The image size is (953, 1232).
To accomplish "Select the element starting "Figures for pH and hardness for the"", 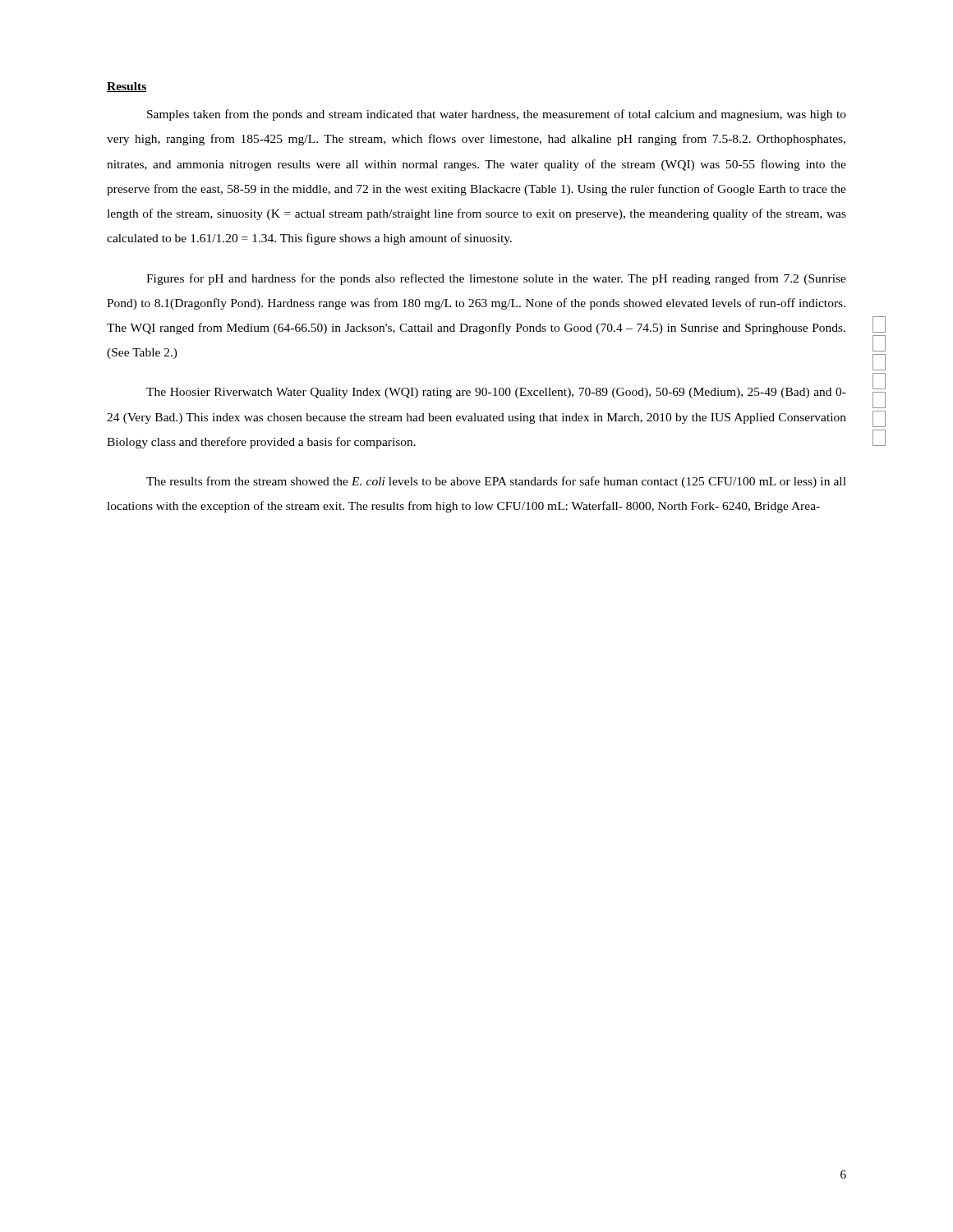I will [x=476, y=315].
